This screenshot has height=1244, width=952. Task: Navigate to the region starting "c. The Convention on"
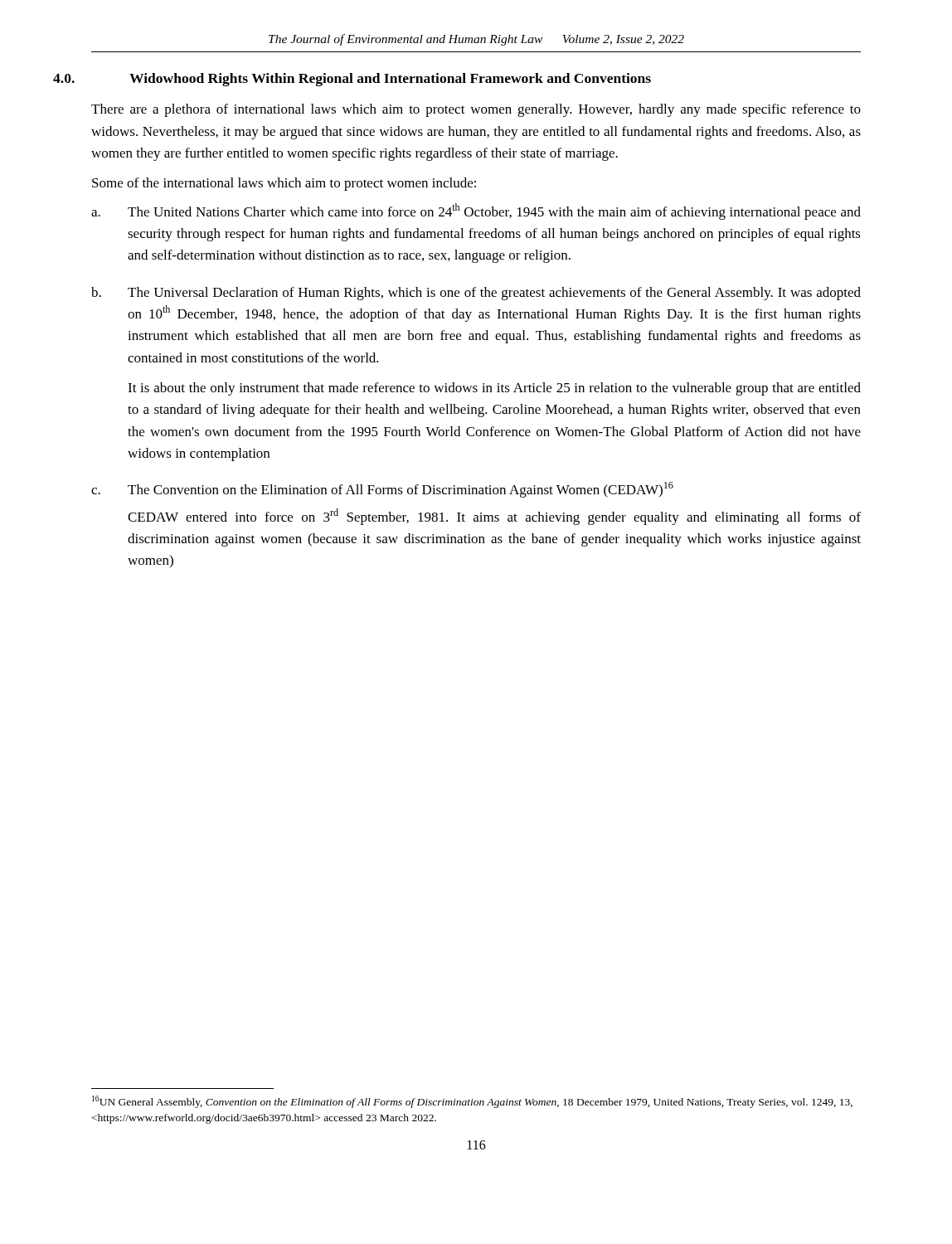(x=476, y=526)
